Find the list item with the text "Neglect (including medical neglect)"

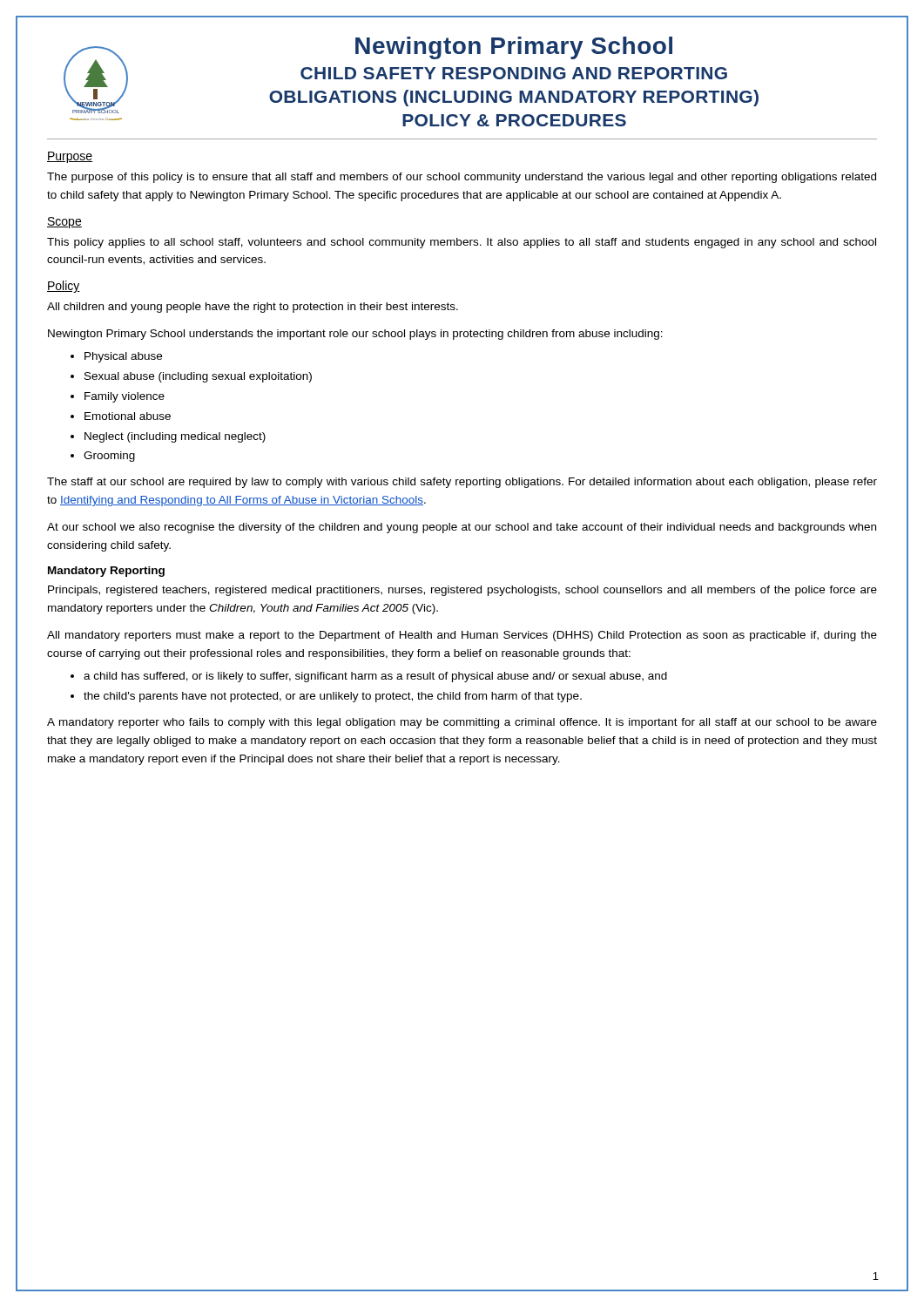(x=175, y=436)
